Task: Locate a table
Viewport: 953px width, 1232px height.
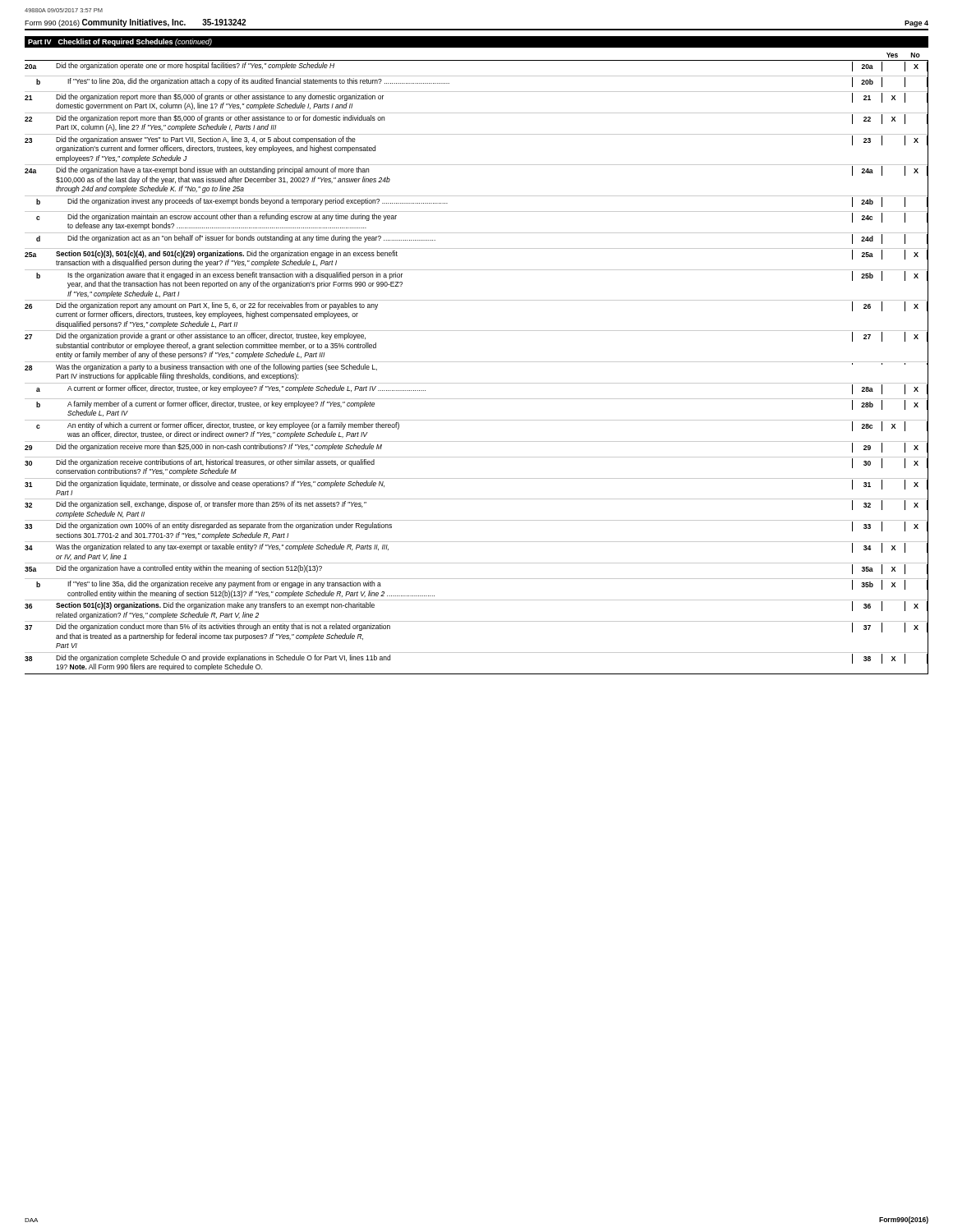Action: click(476, 367)
